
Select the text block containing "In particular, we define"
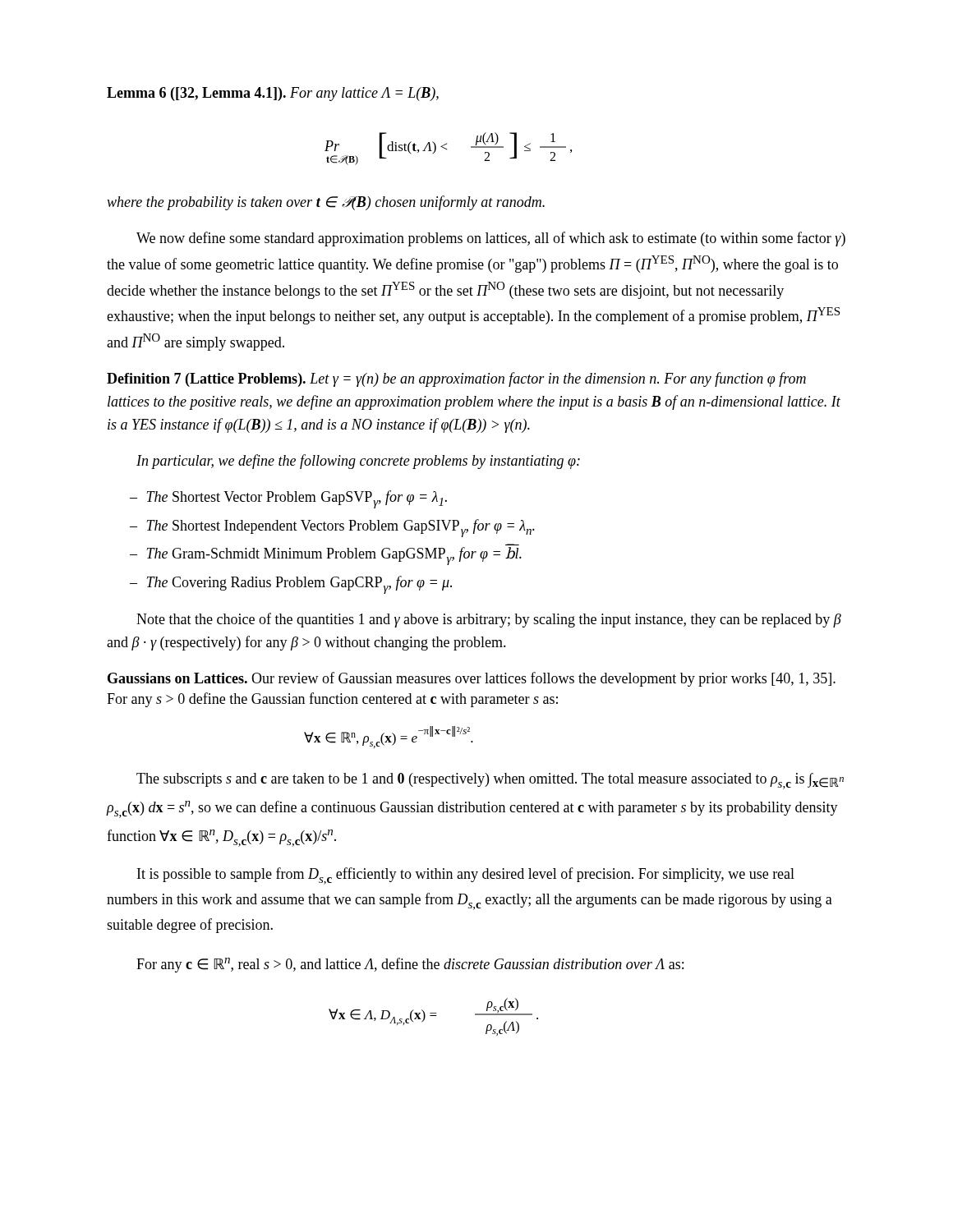click(x=359, y=461)
